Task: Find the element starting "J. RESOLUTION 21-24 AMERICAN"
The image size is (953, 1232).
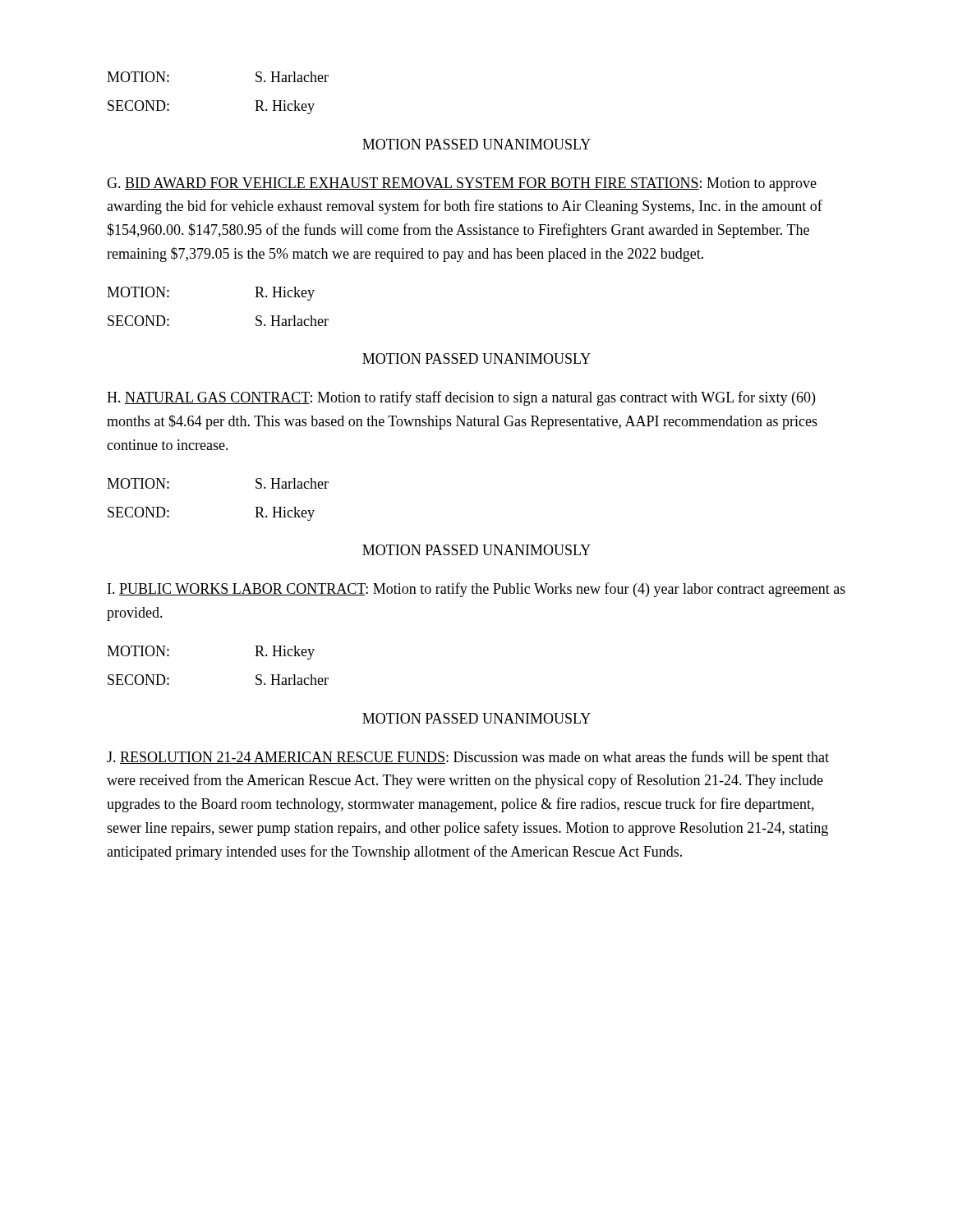Action: pos(468,804)
